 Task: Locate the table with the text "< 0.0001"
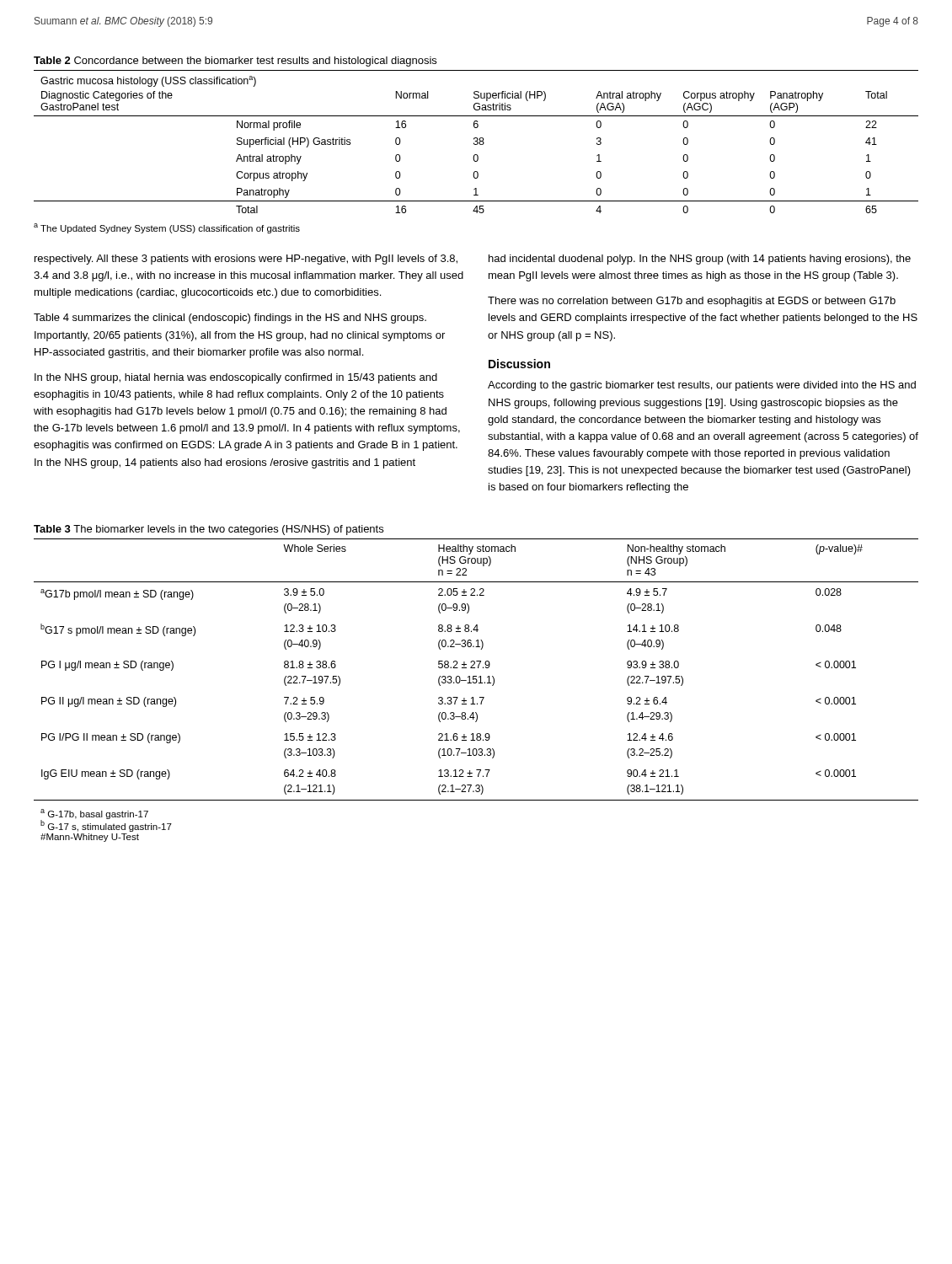[476, 692]
